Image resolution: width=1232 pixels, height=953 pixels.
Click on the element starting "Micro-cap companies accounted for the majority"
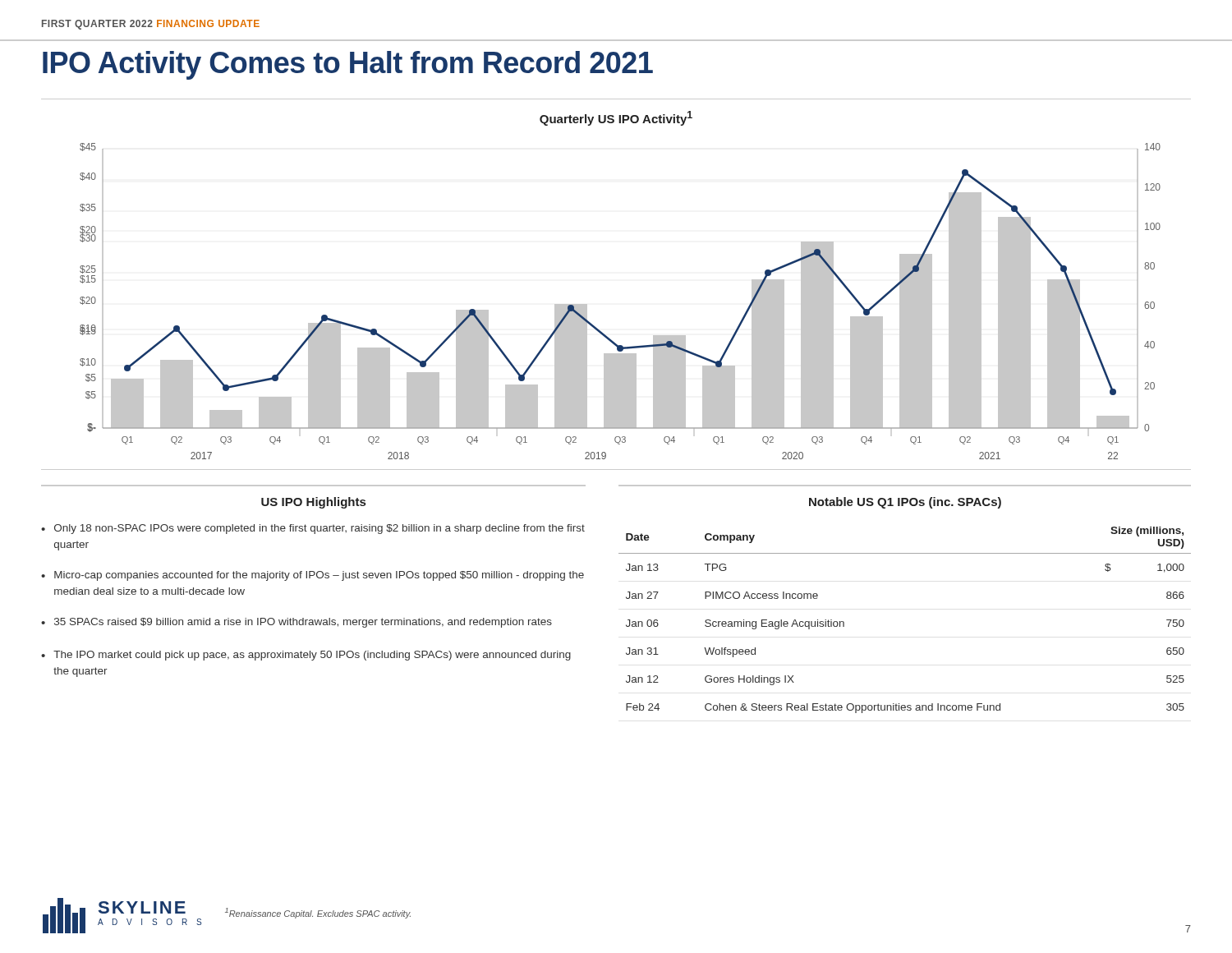pos(319,583)
